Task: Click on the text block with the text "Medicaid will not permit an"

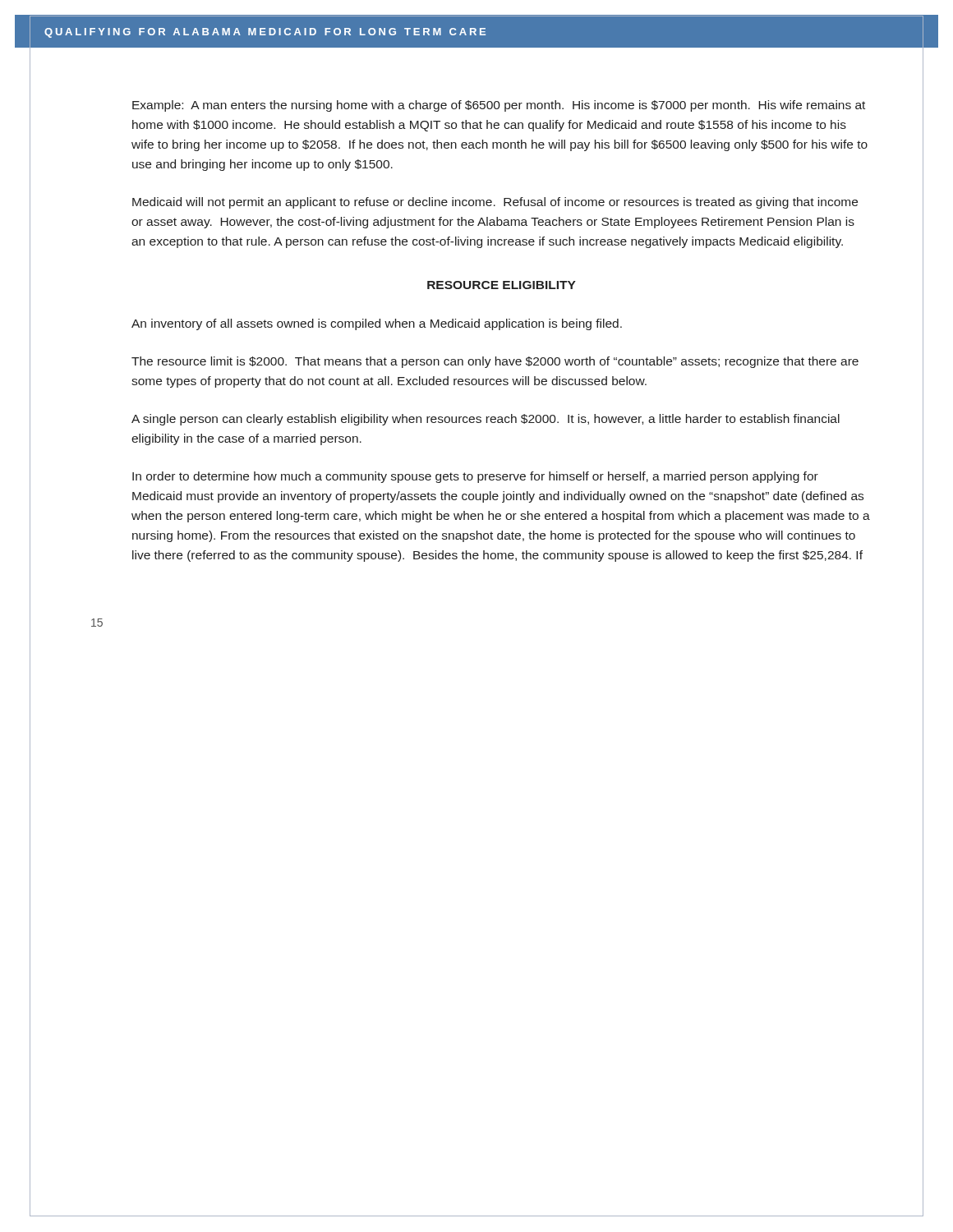Action: [x=495, y=221]
